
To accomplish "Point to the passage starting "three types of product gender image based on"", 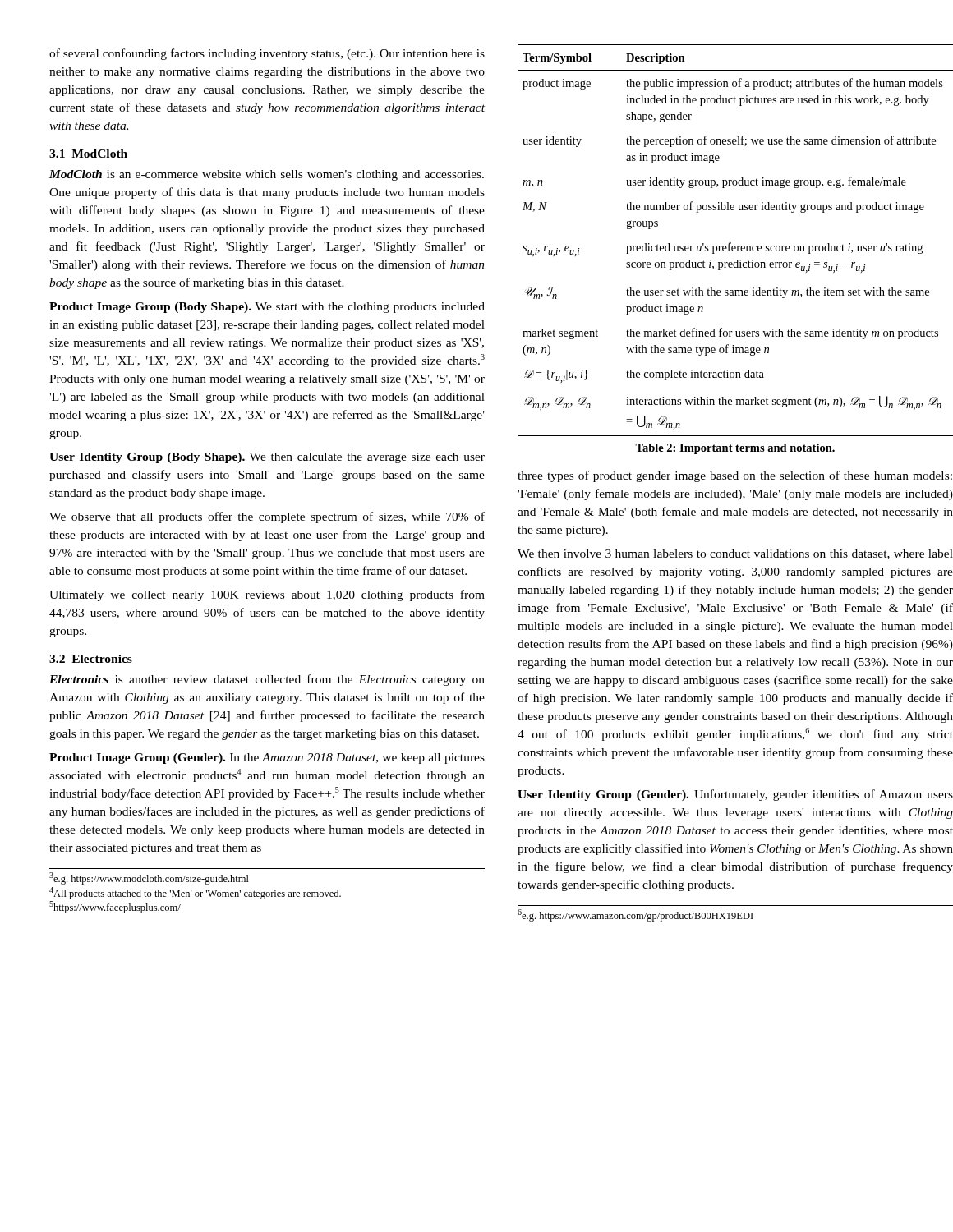I will click(x=735, y=503).
